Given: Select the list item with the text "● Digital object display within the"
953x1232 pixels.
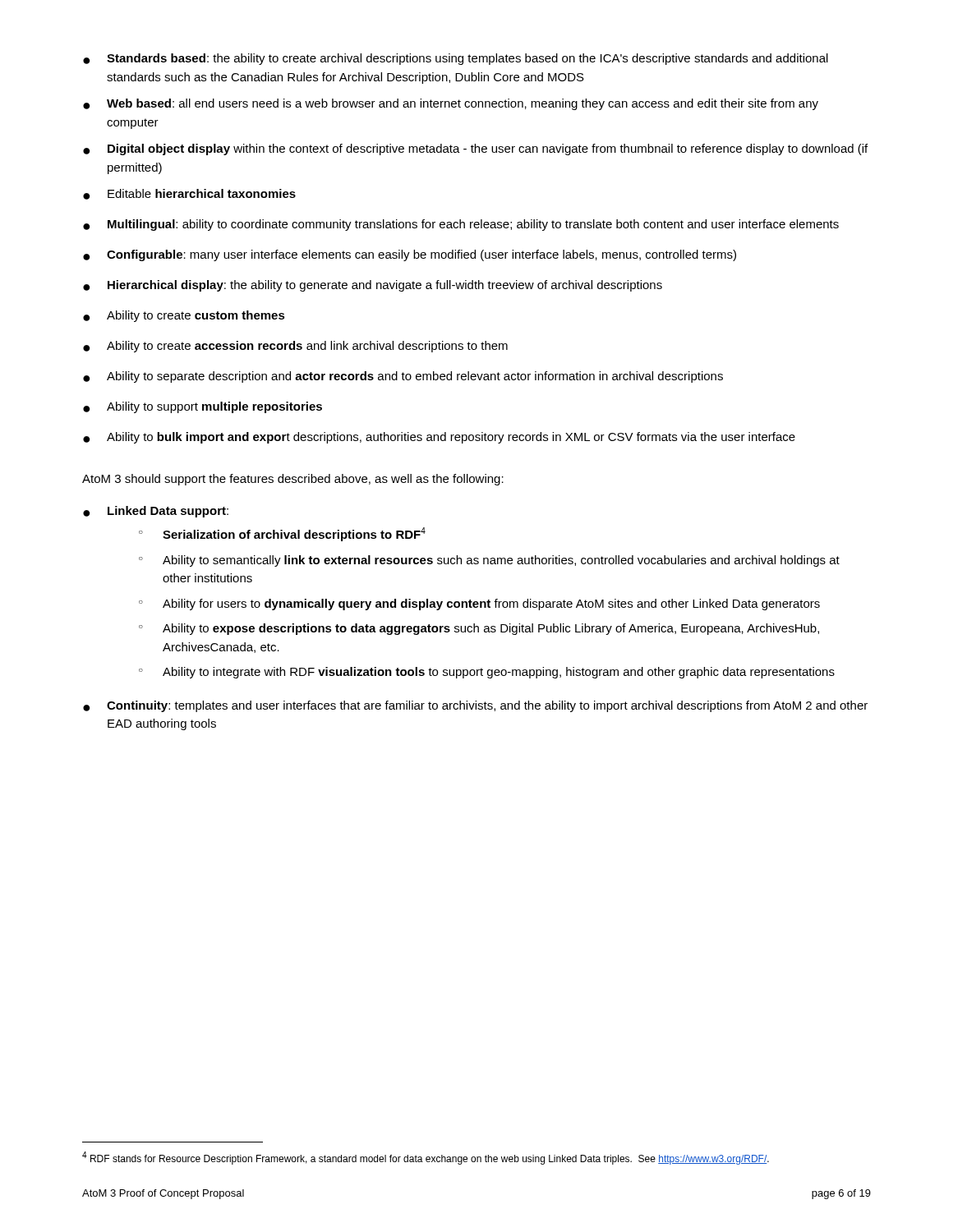Looking at the screenshot, I should 476,158.
